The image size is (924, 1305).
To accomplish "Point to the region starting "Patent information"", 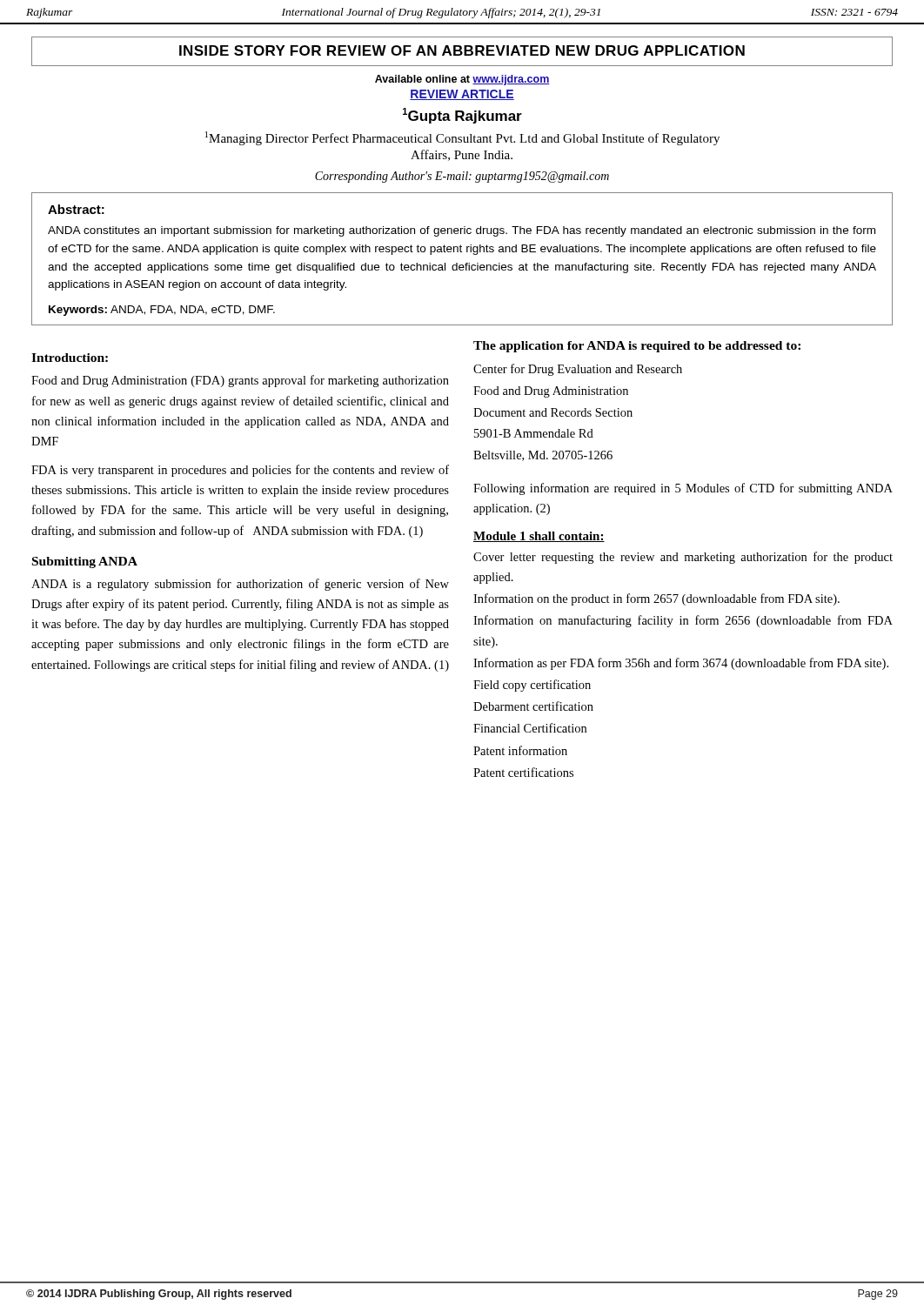I will (x=520, y=750).
